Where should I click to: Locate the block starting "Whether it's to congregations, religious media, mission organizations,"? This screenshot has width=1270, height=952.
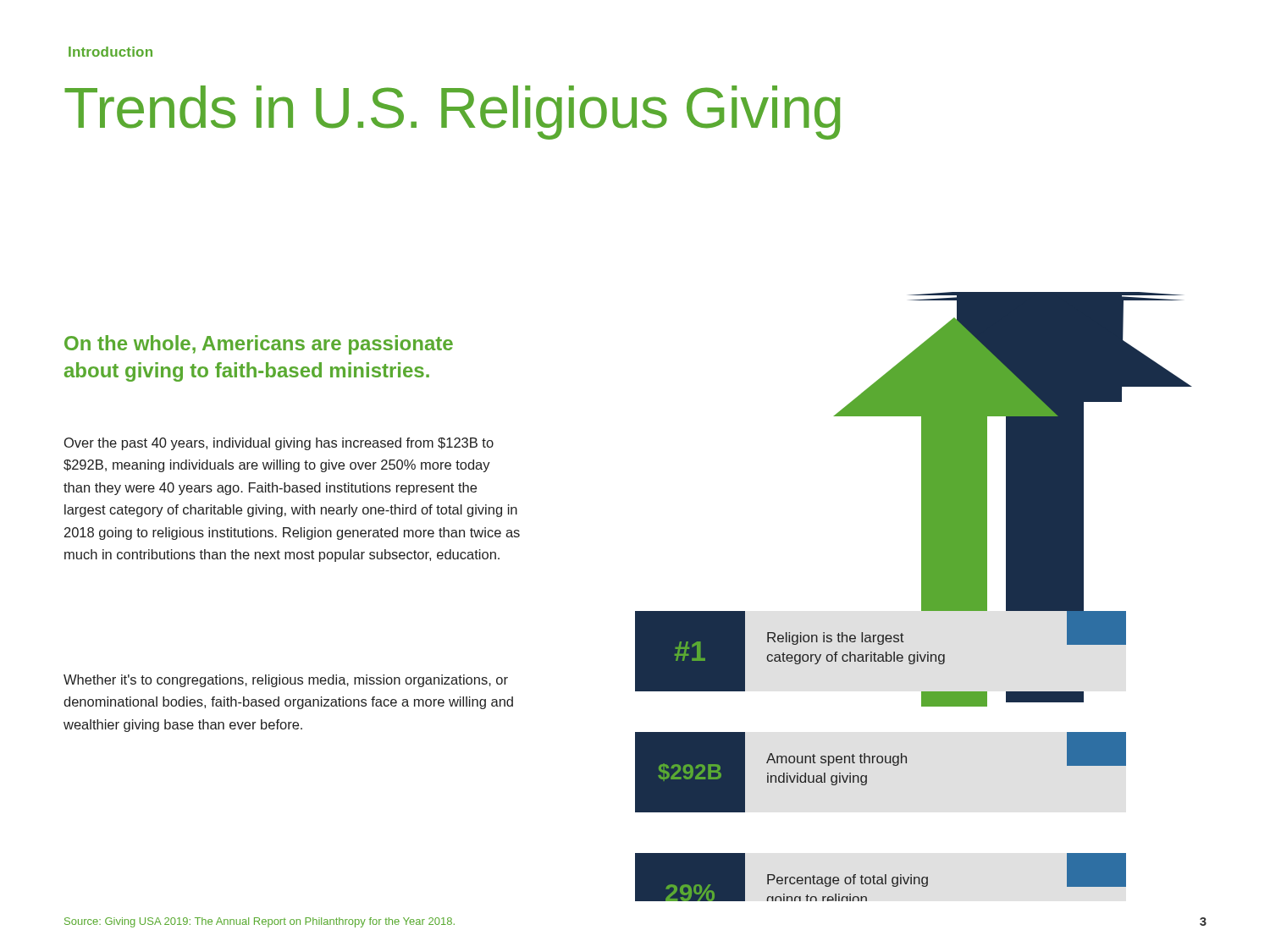tap(289, 702)
